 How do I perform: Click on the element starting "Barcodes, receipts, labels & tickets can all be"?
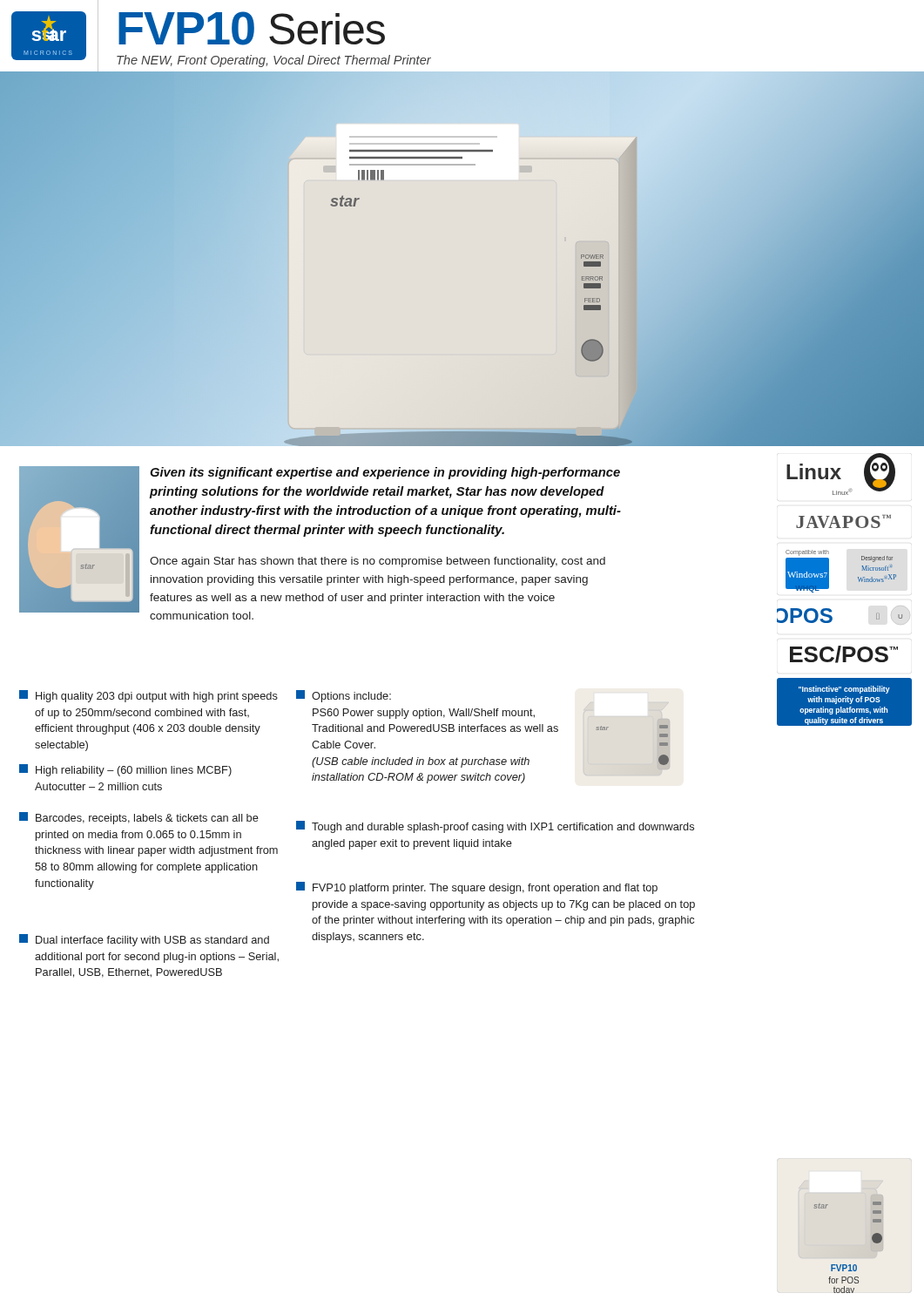click(150, 851)
